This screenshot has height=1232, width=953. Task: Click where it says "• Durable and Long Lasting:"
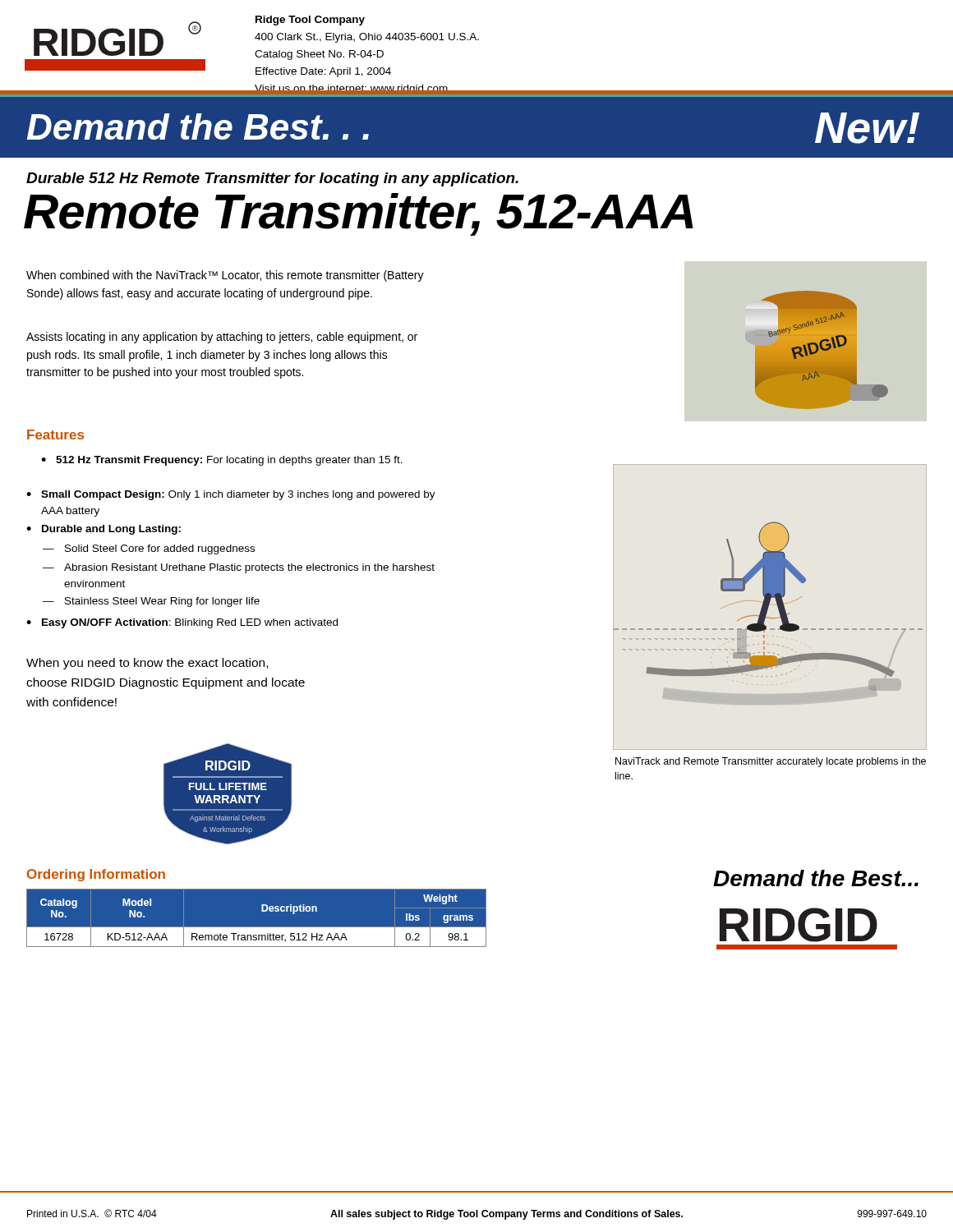click(104, 530)
